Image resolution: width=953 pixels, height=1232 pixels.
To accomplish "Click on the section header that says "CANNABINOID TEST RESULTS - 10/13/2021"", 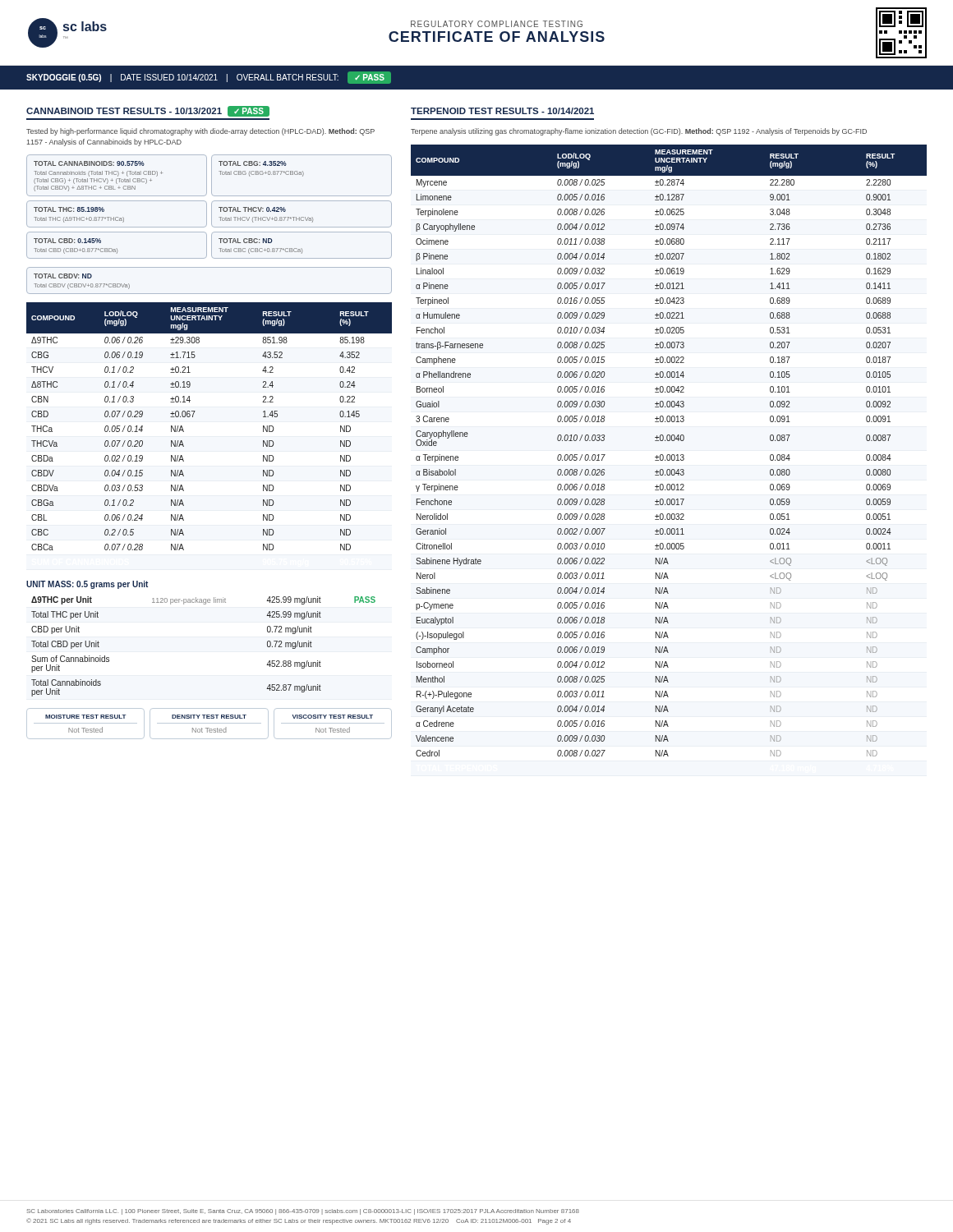I will (148, 111).
